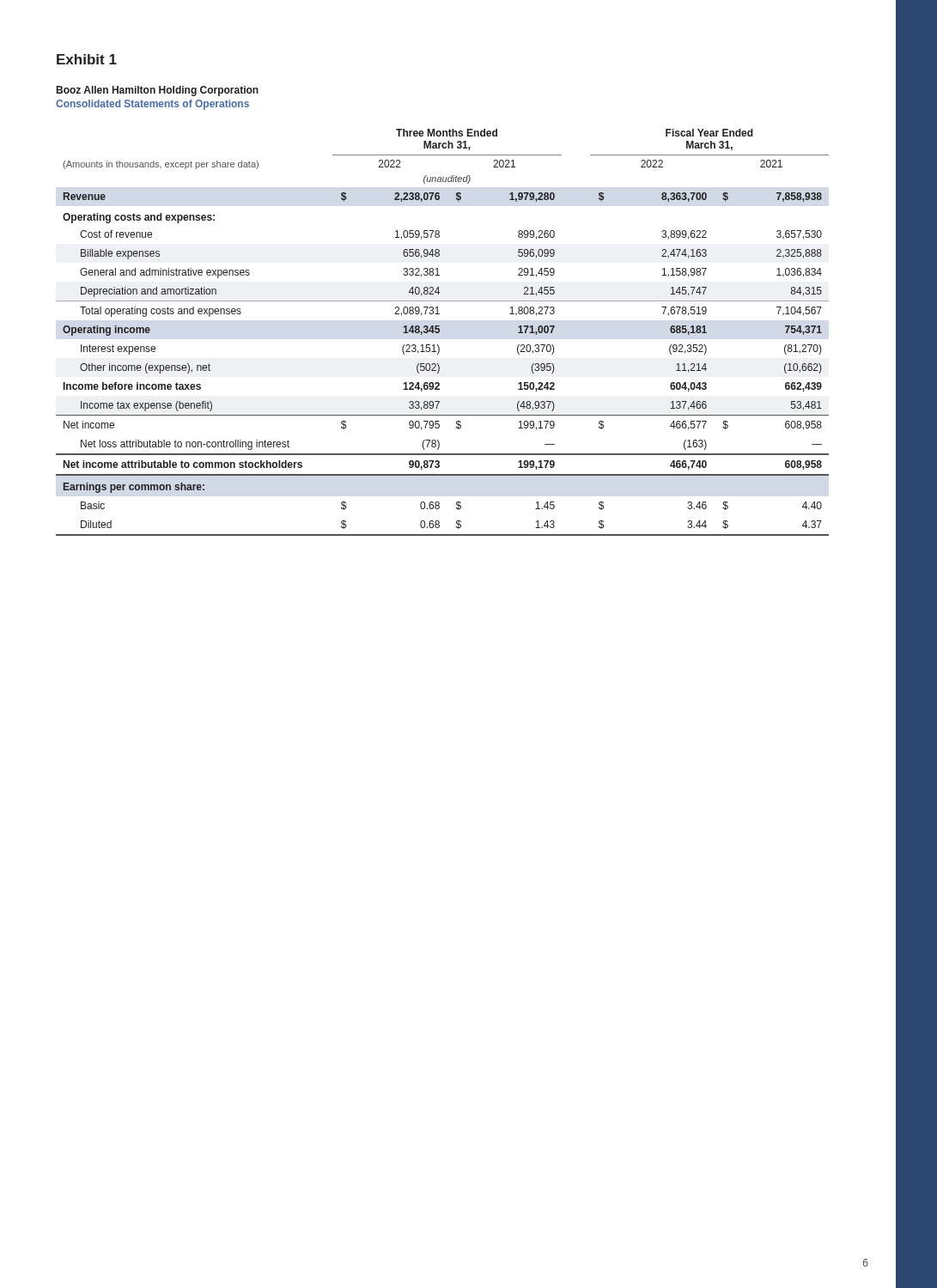
Task: Select the table that reads "Interest expense"
Action: [x=442, y=330]
